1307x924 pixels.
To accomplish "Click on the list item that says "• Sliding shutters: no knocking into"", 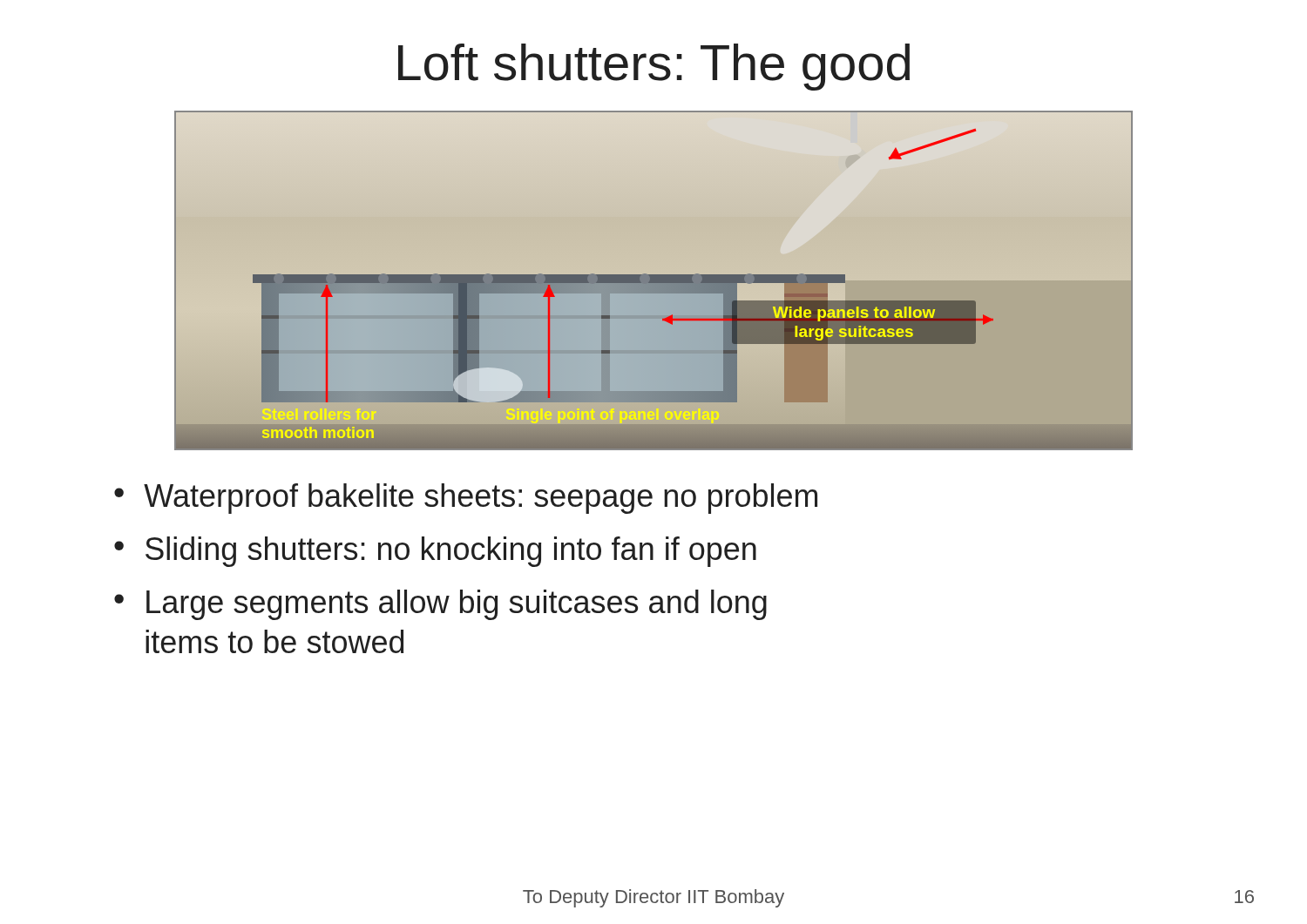I will click(x=436, y=550).
